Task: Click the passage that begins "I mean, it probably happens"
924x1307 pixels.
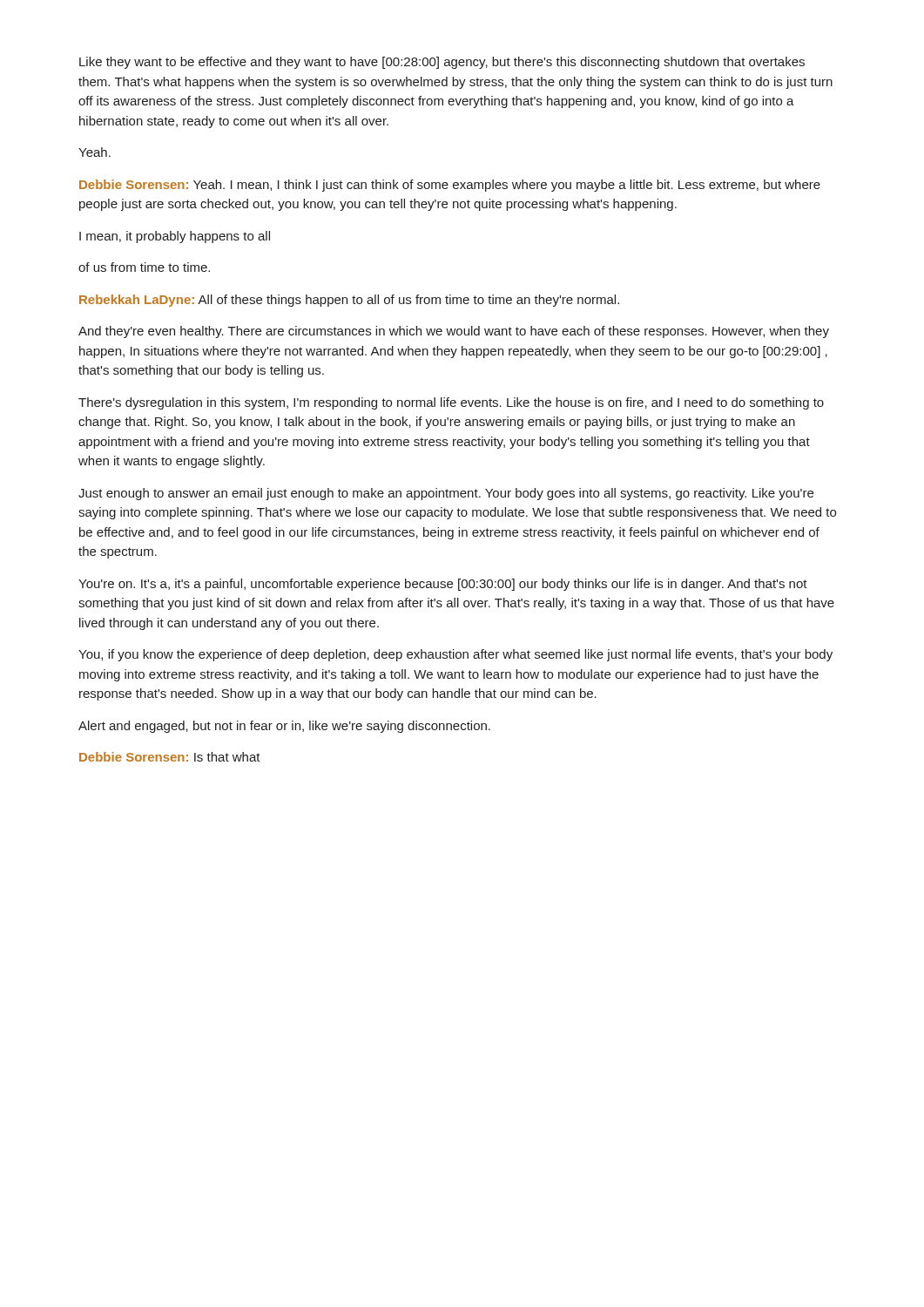Action: (x=175, y=235)
